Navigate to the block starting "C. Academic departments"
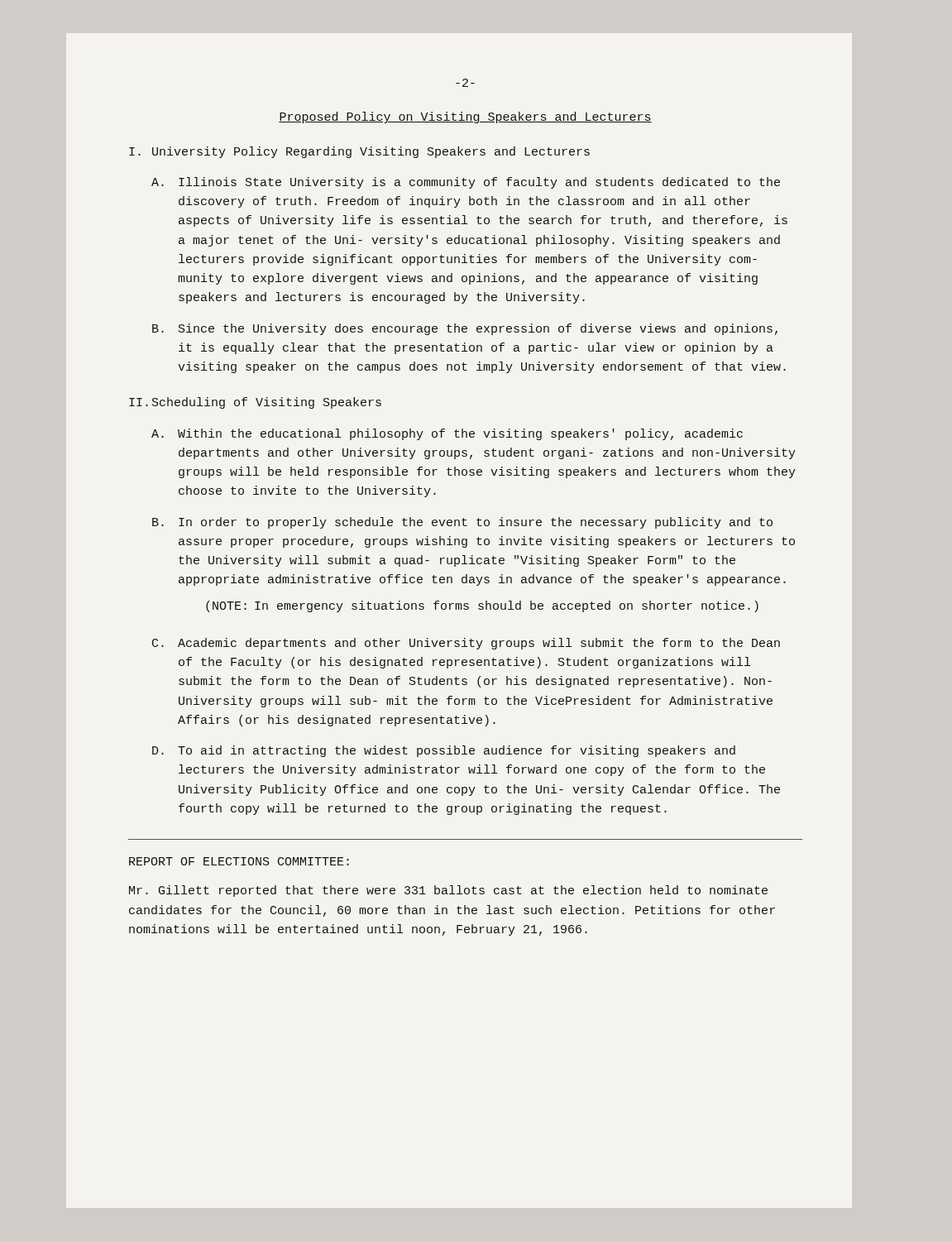 coord(477,682)
